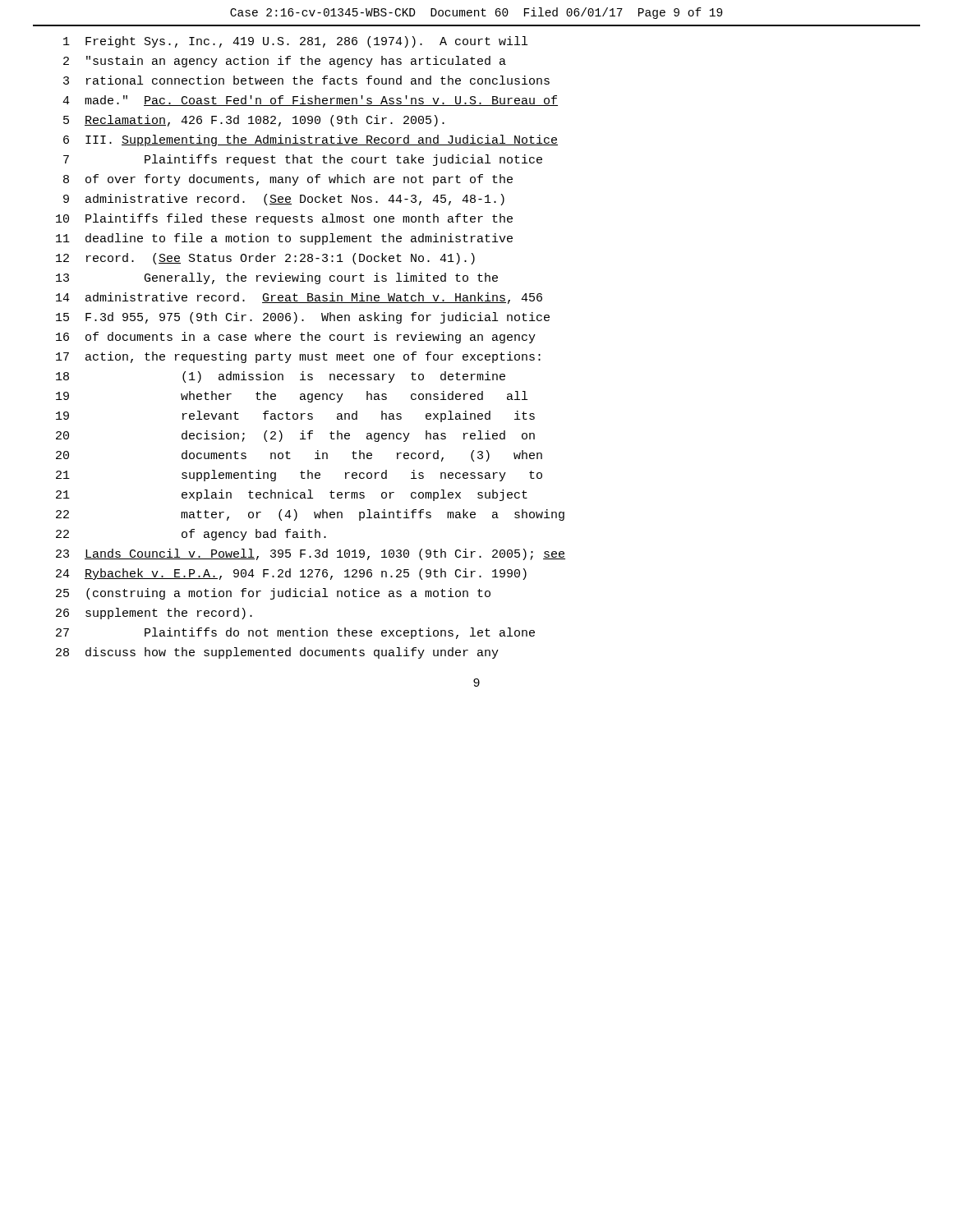Image resolution: width=953 pixels, height=1232 pixels.
Task: Point to the block starting "26 supplement the record)."
Action: pos(154,614)
